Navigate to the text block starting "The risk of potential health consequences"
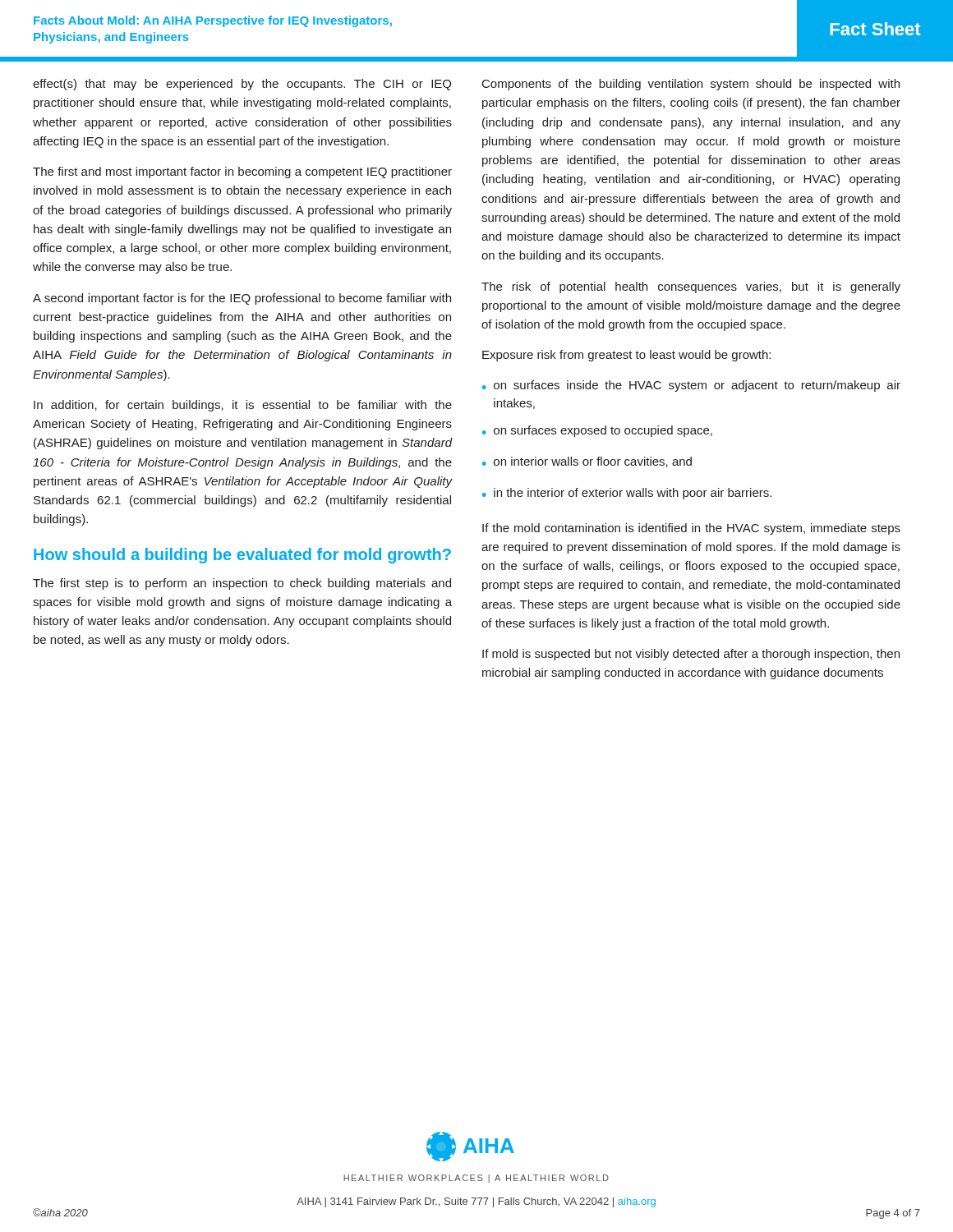953x1232 pixels. (691, 305)
